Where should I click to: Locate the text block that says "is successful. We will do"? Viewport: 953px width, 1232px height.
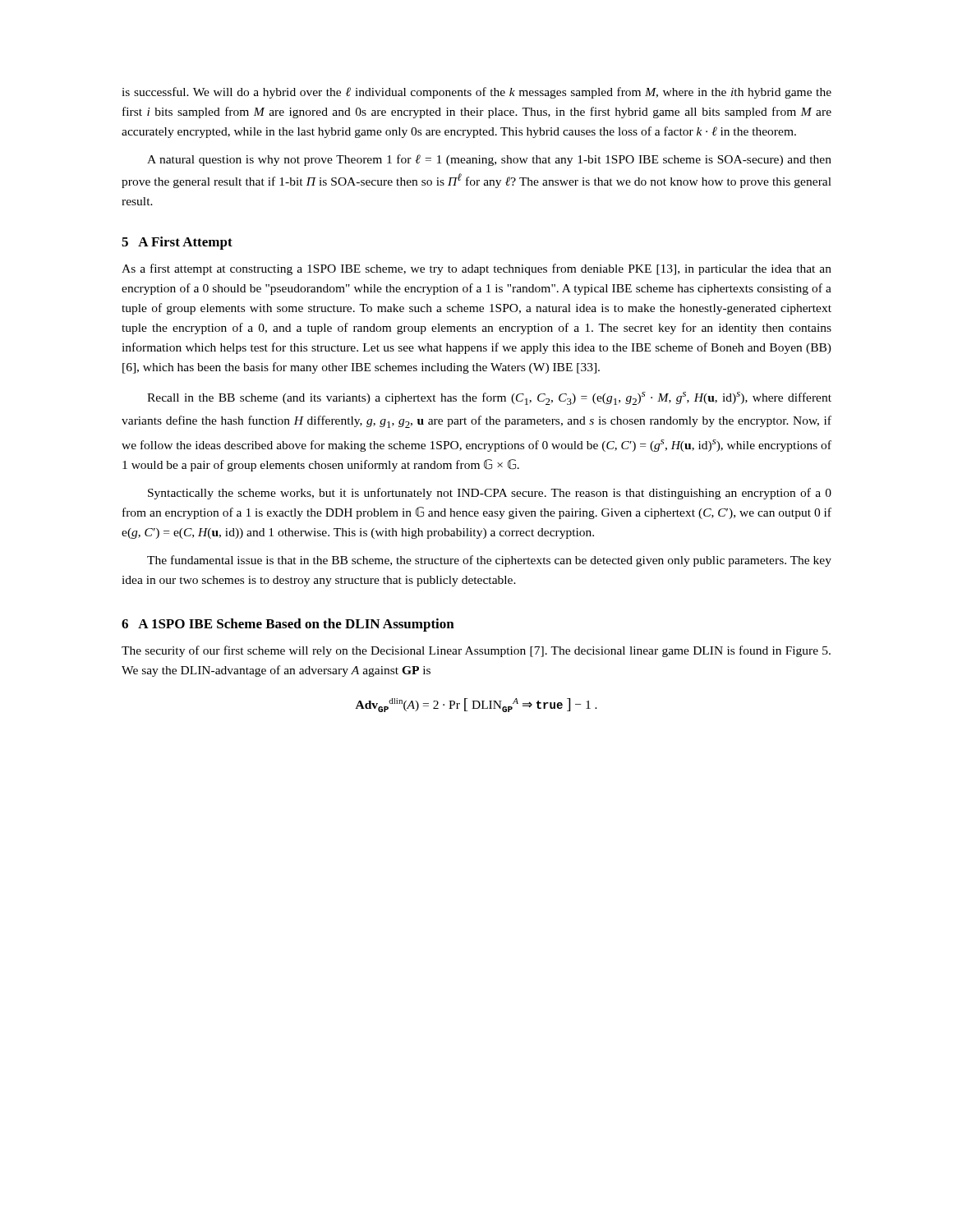[x=476, y=112]
